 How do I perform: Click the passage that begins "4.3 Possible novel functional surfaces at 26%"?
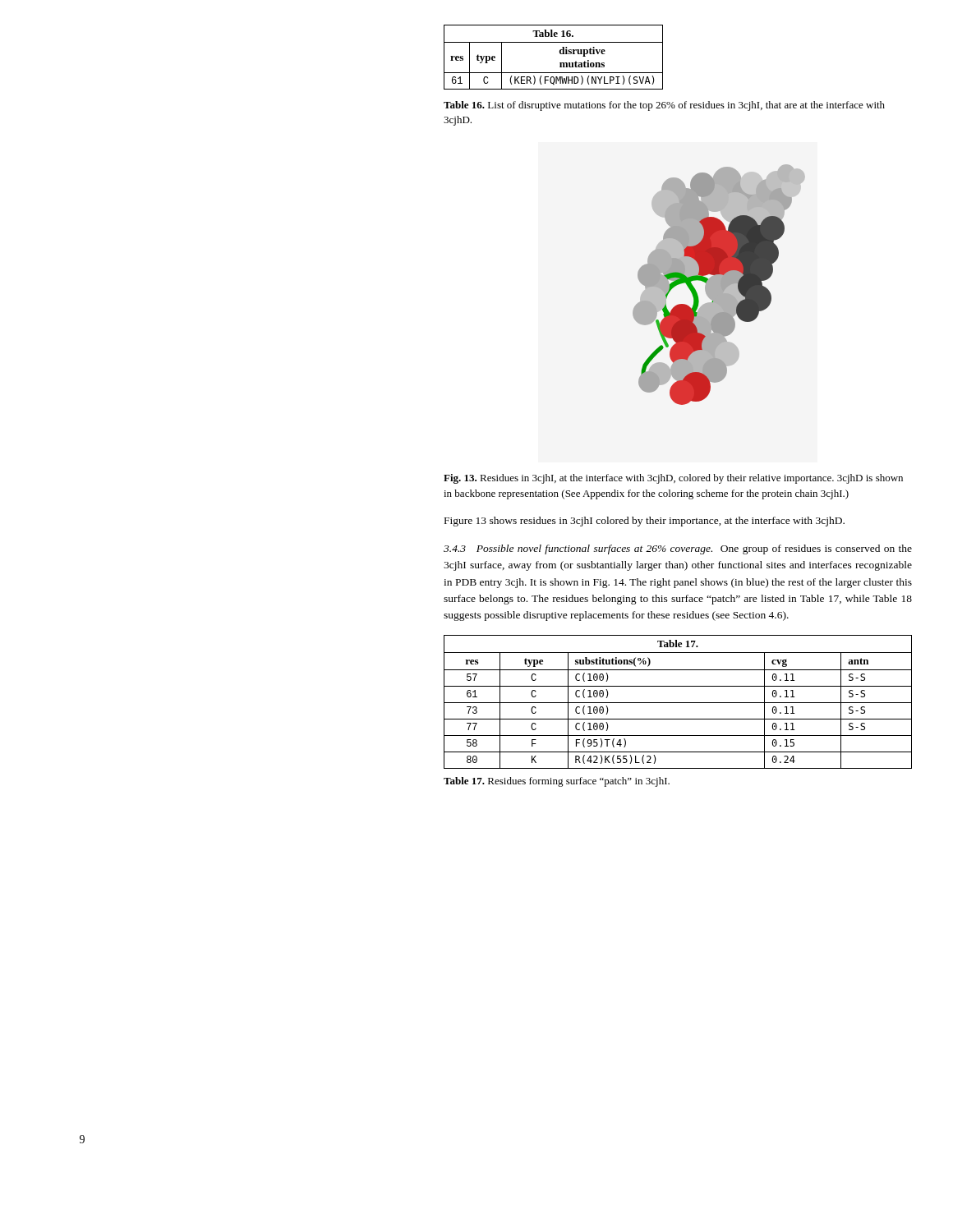(x=678, y=582)
